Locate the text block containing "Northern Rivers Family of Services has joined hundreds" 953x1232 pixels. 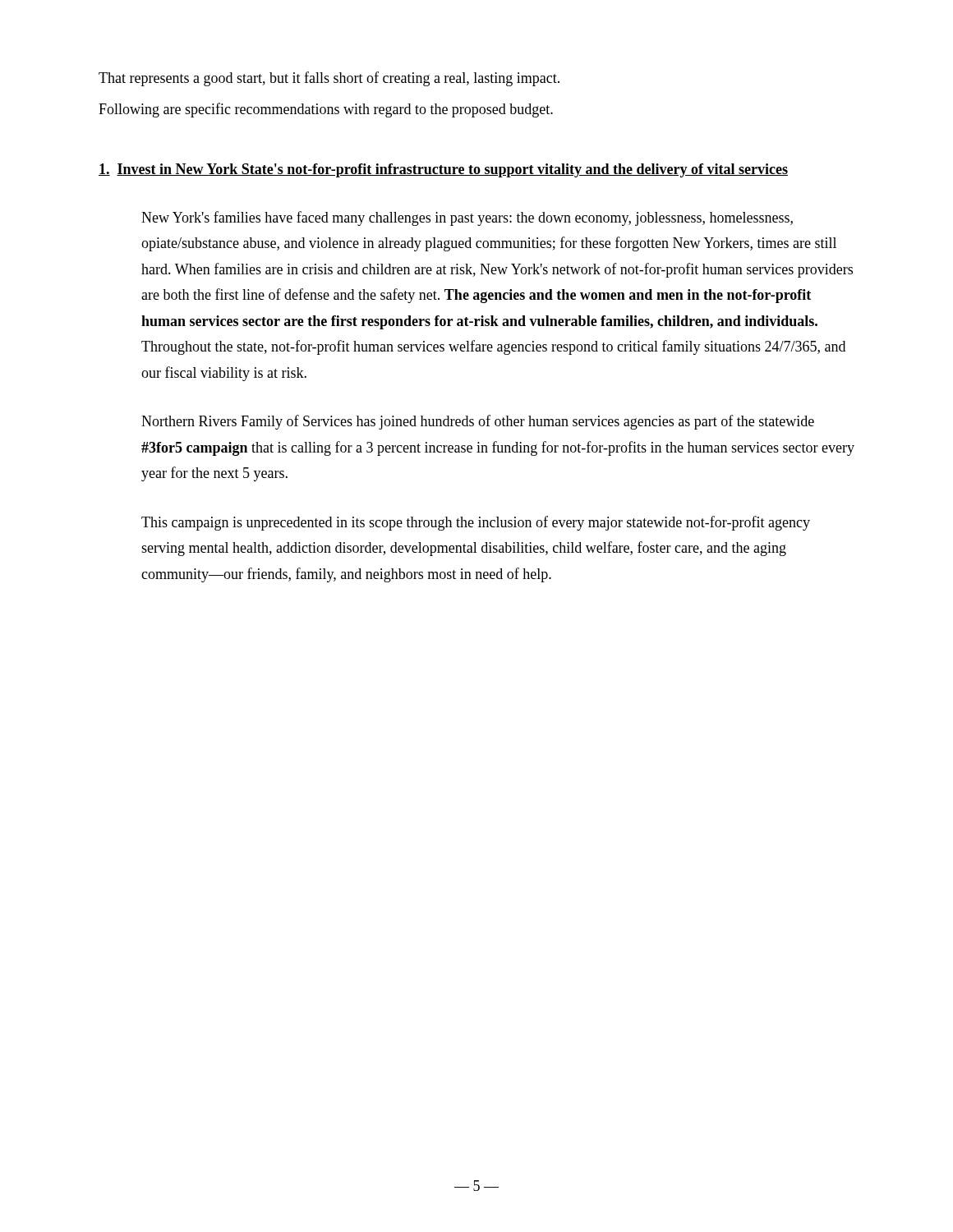[498, 447]
